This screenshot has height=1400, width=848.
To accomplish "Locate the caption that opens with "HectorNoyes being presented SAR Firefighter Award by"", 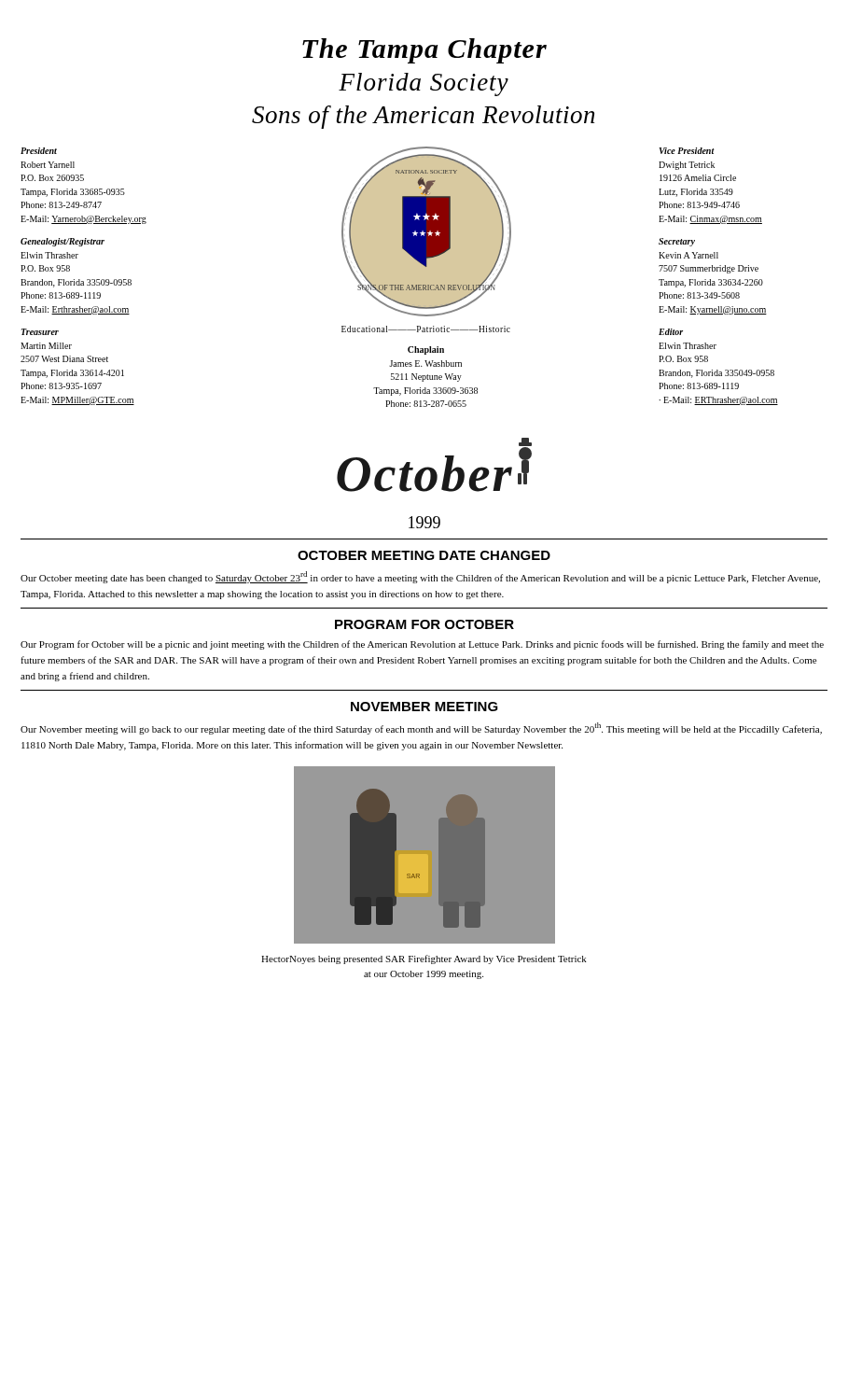I will tap(424, 966).
